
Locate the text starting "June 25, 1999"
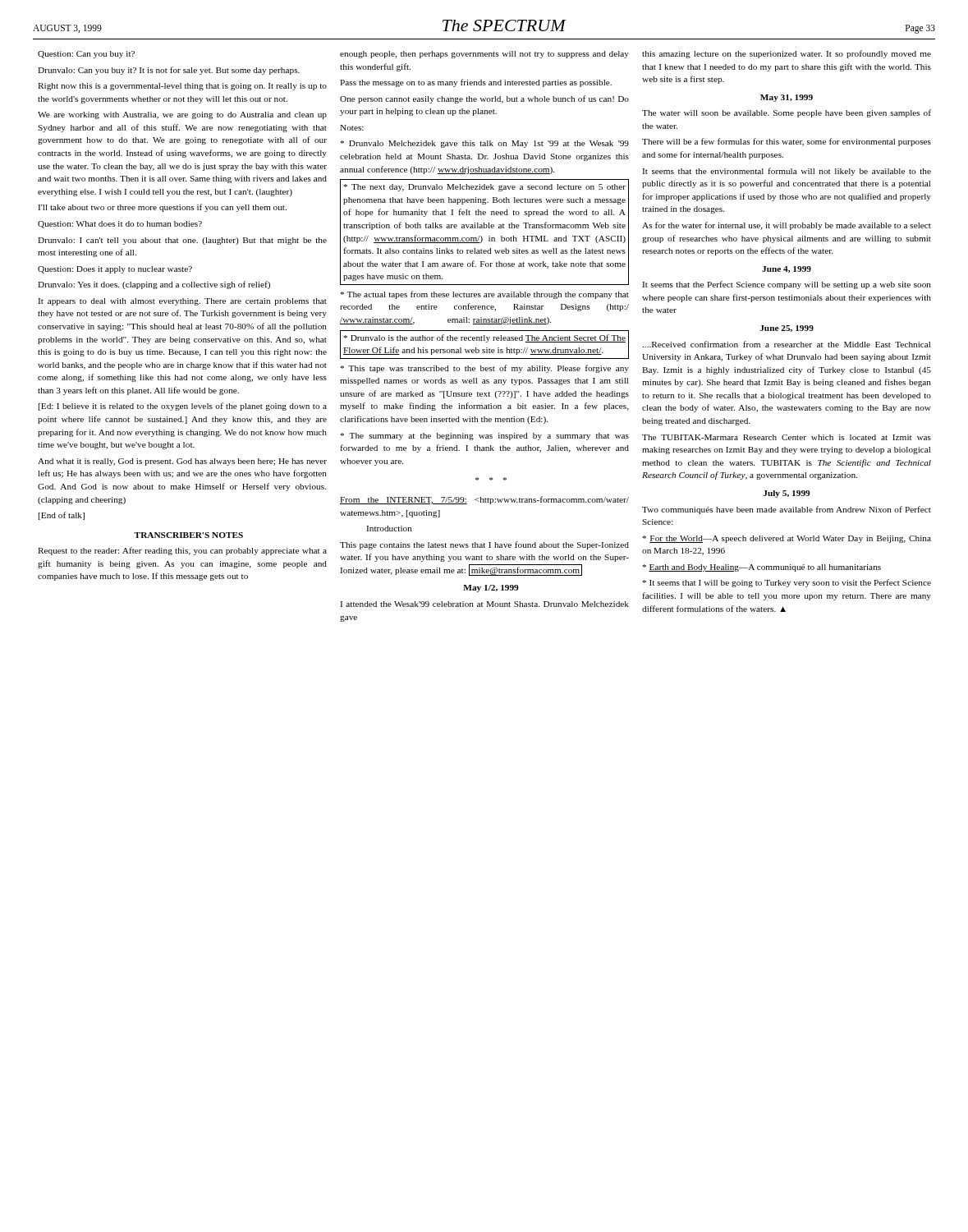pyautogui.click(x=787, y=328)
